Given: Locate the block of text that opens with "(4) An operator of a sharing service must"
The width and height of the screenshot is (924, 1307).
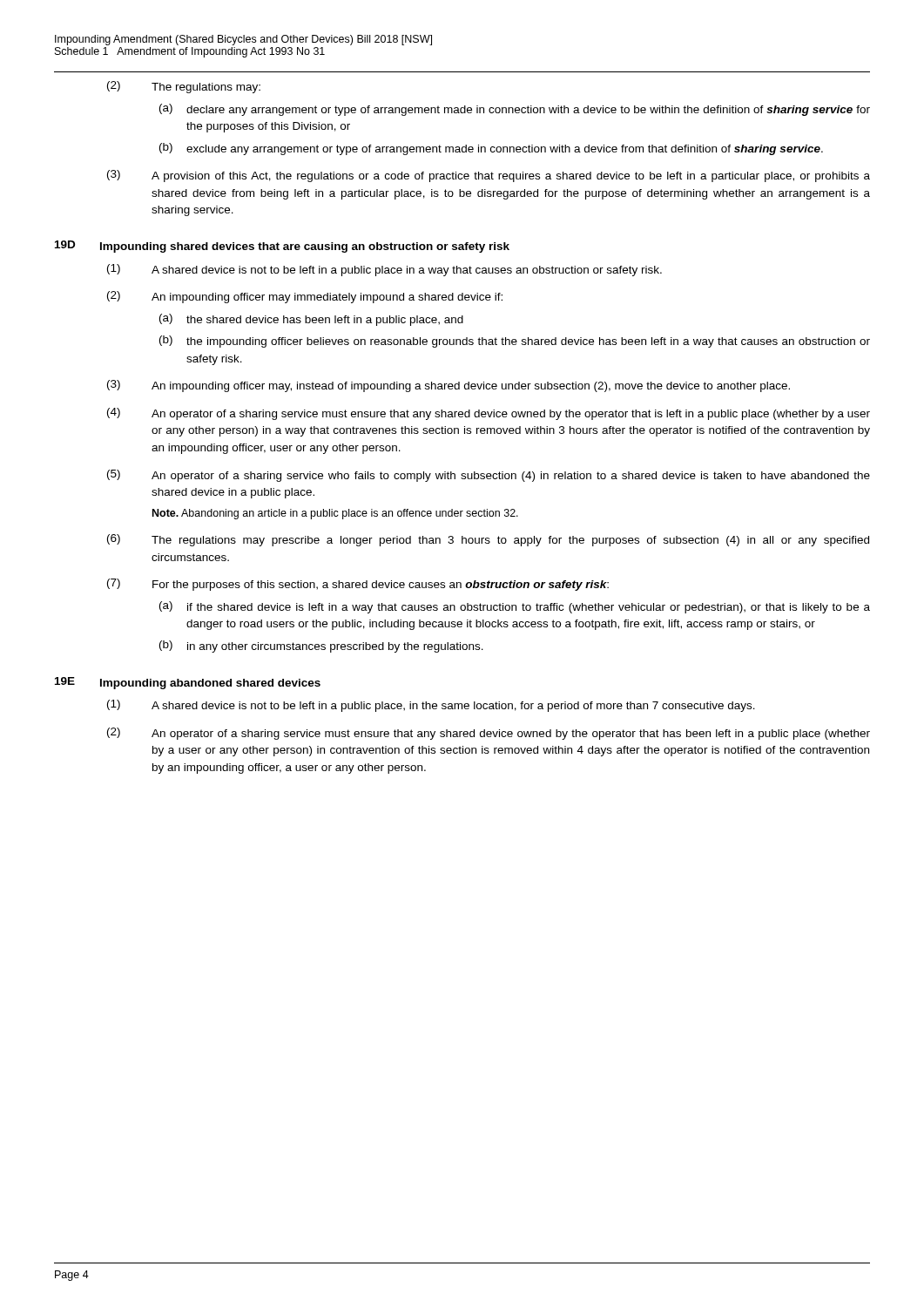Looking at the screenshot, I should pos(488,431).
